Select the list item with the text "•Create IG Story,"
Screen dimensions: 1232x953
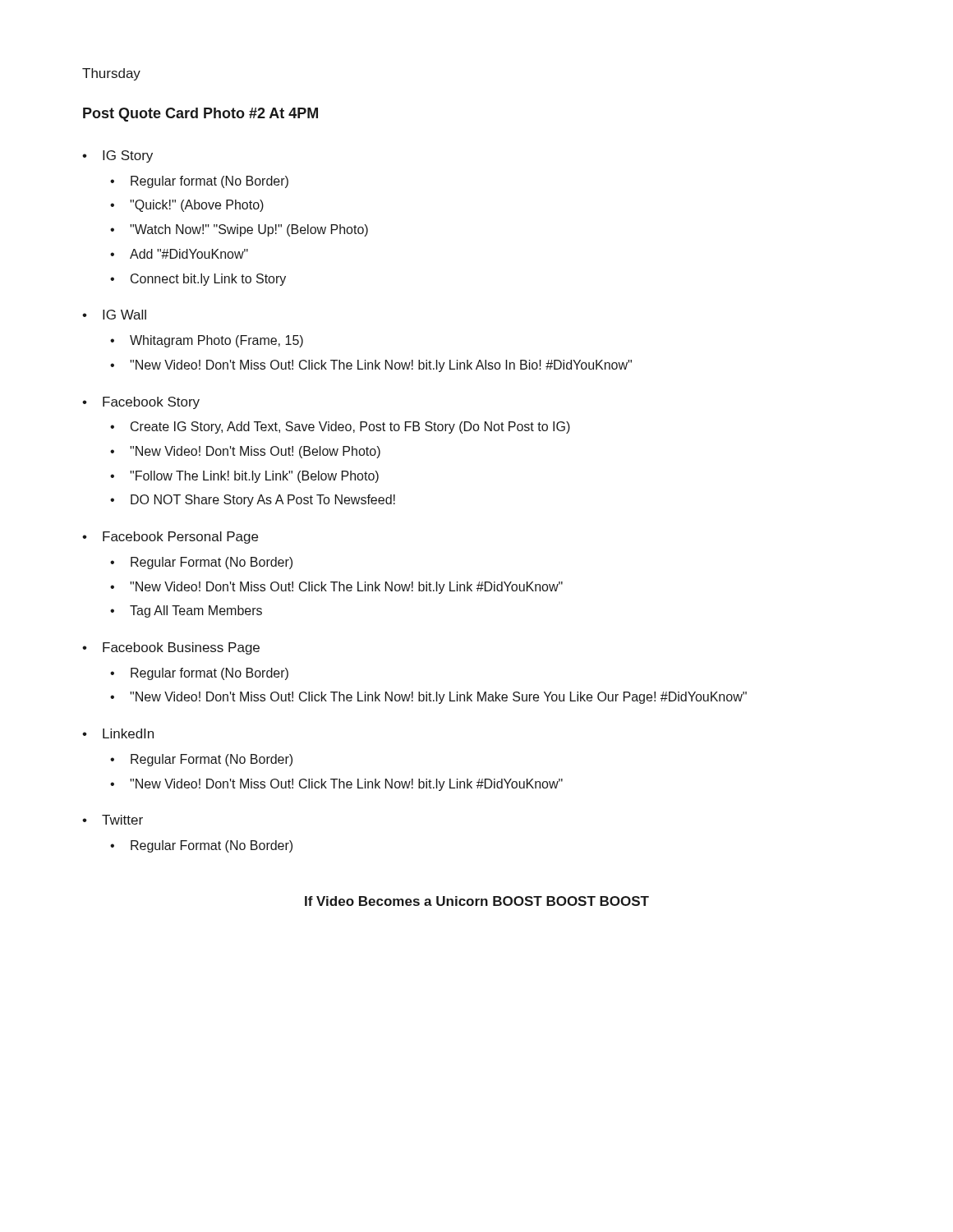490,427
